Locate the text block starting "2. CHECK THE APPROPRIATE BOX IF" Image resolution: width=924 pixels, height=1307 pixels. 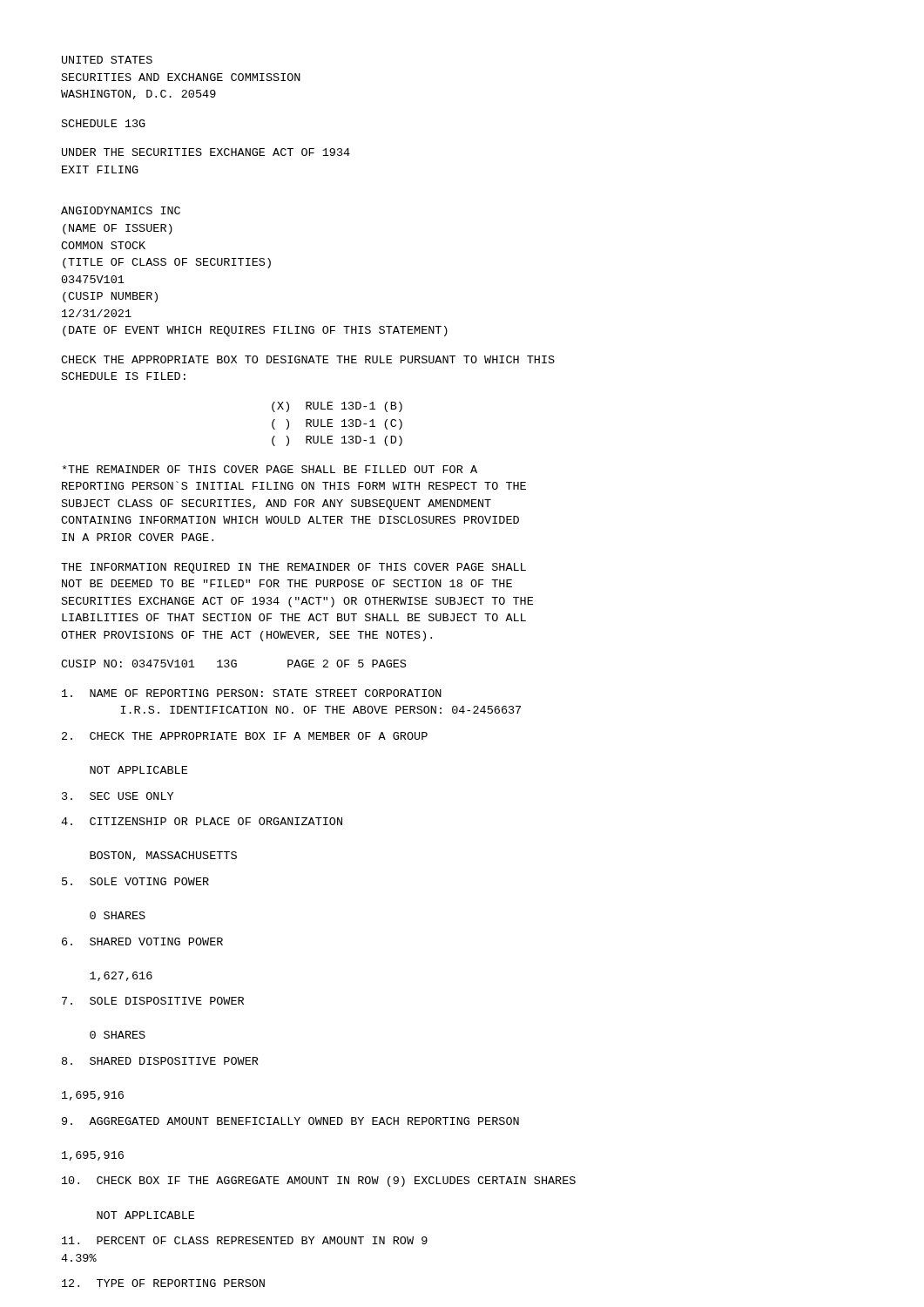[245, 736]
